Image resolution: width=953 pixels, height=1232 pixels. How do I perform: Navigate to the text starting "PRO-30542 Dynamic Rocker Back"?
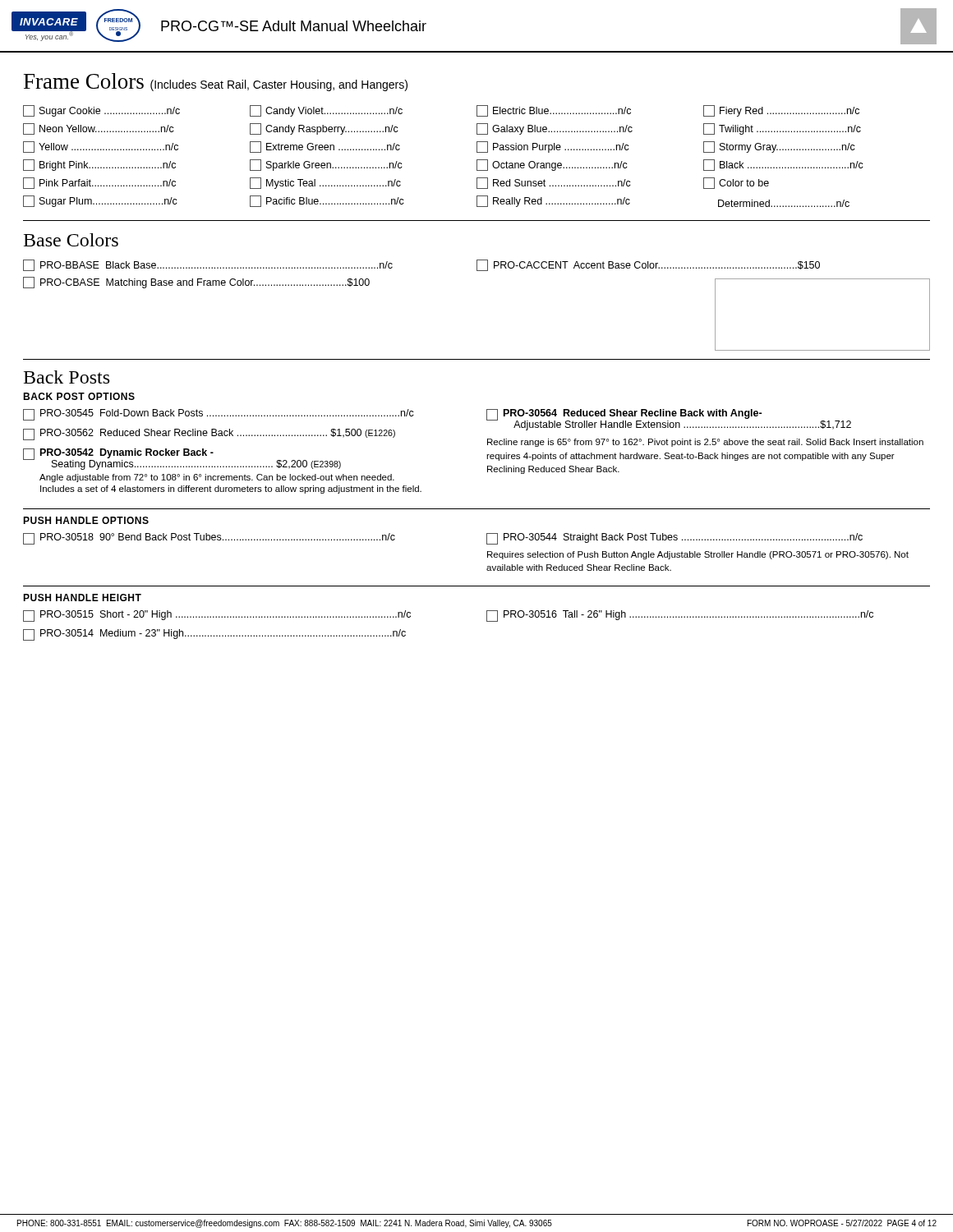(x=223, y=470)
